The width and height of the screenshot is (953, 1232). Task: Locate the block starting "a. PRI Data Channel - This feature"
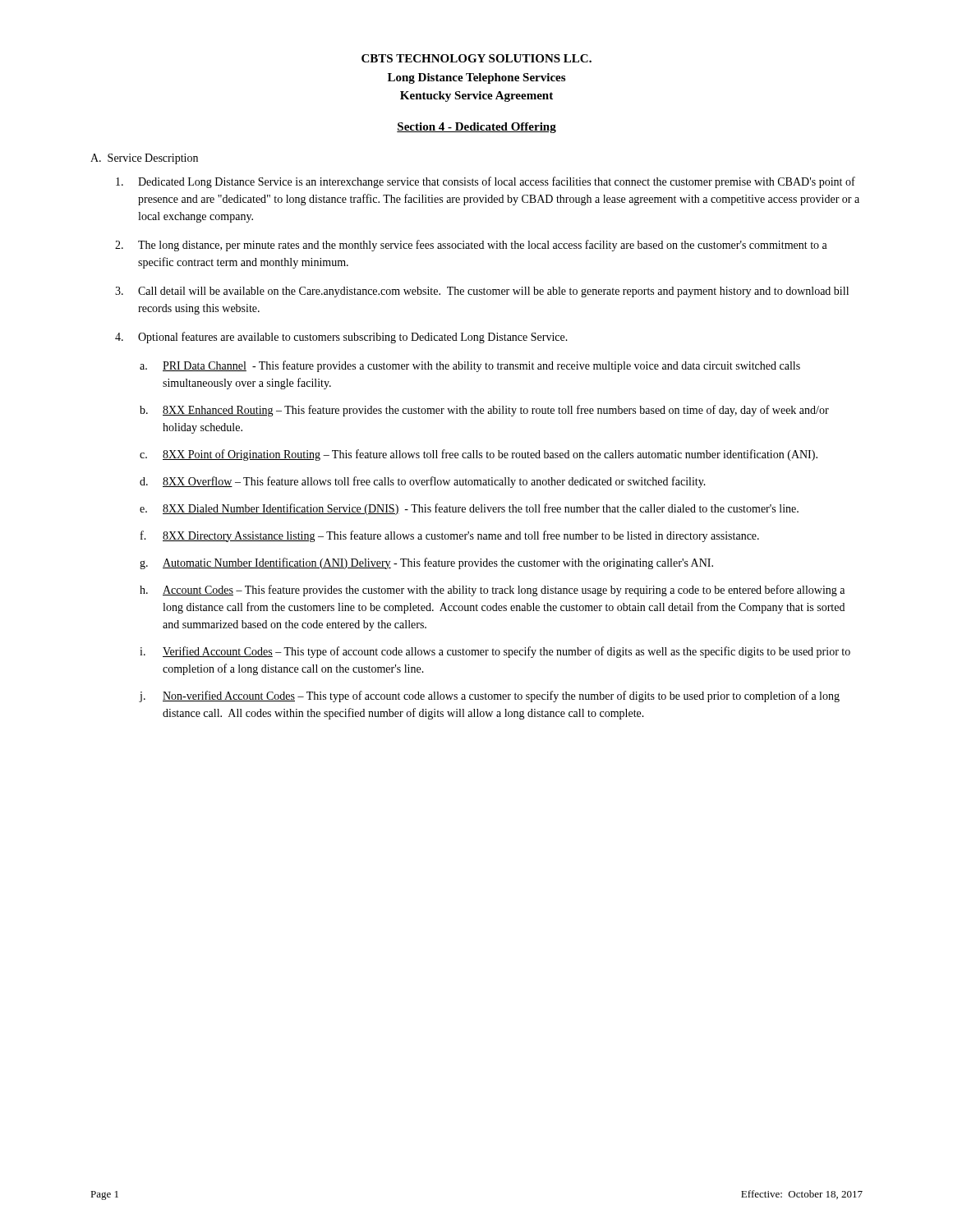pos(501,374)
